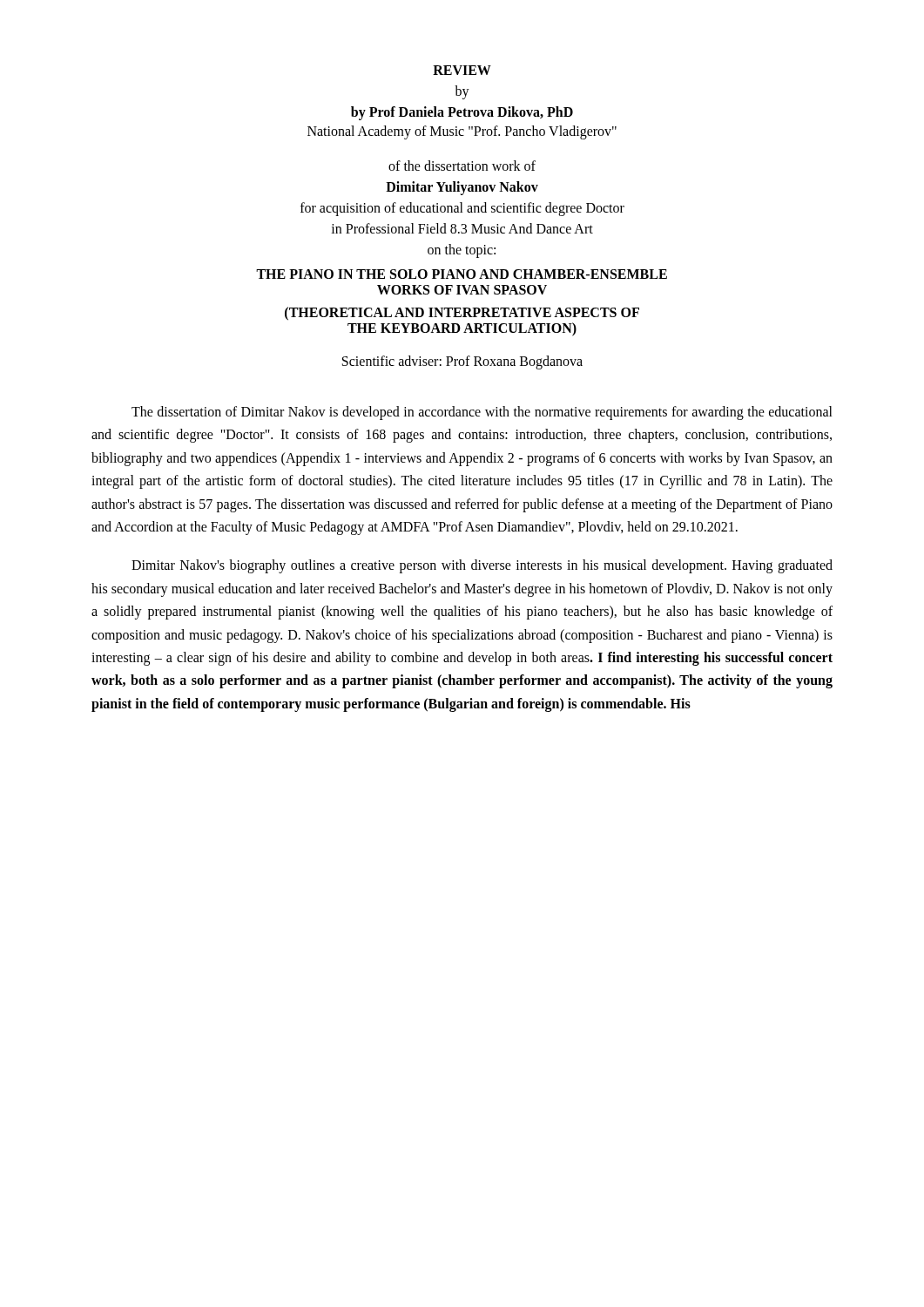Click on the block starting "Scientific adviser: Prof"
Image resolution: width=924 pixels, height=1307 pixels.
[x=462, y=362]
